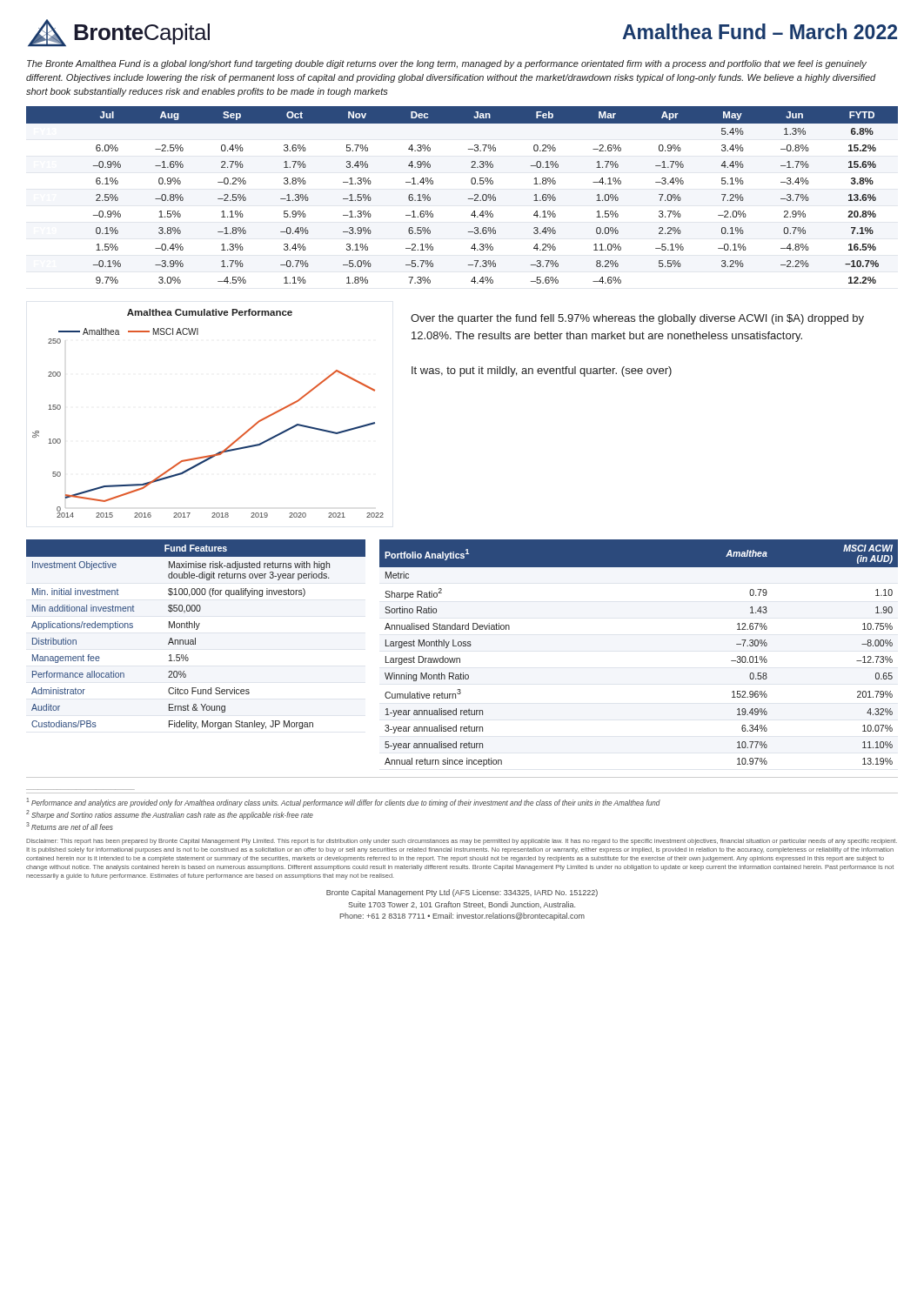
Task: Locate the table with the text "Min. initial investment"
Action: coord(196,655)
